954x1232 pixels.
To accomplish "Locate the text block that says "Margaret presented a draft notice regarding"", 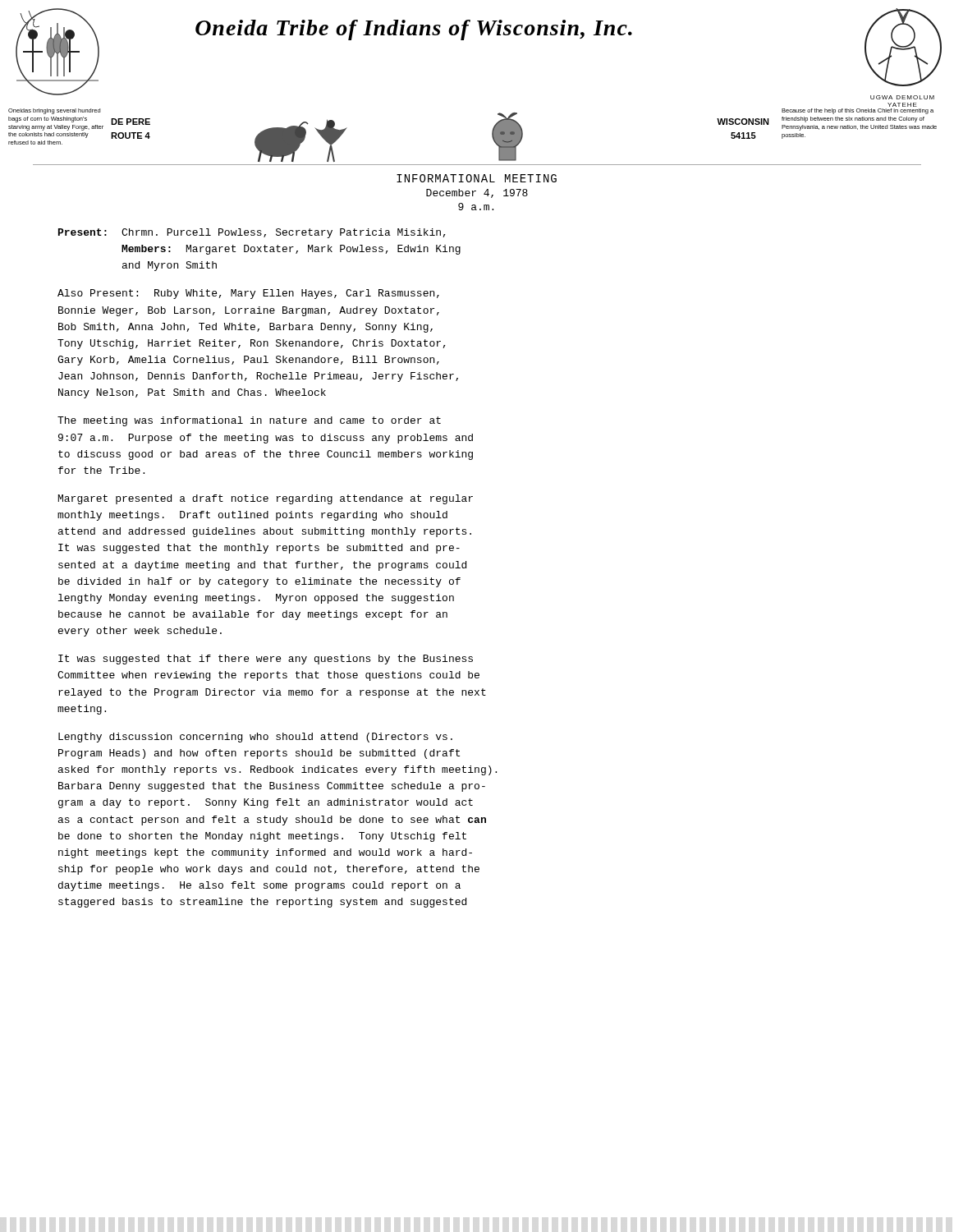I will tap(266, 565).
